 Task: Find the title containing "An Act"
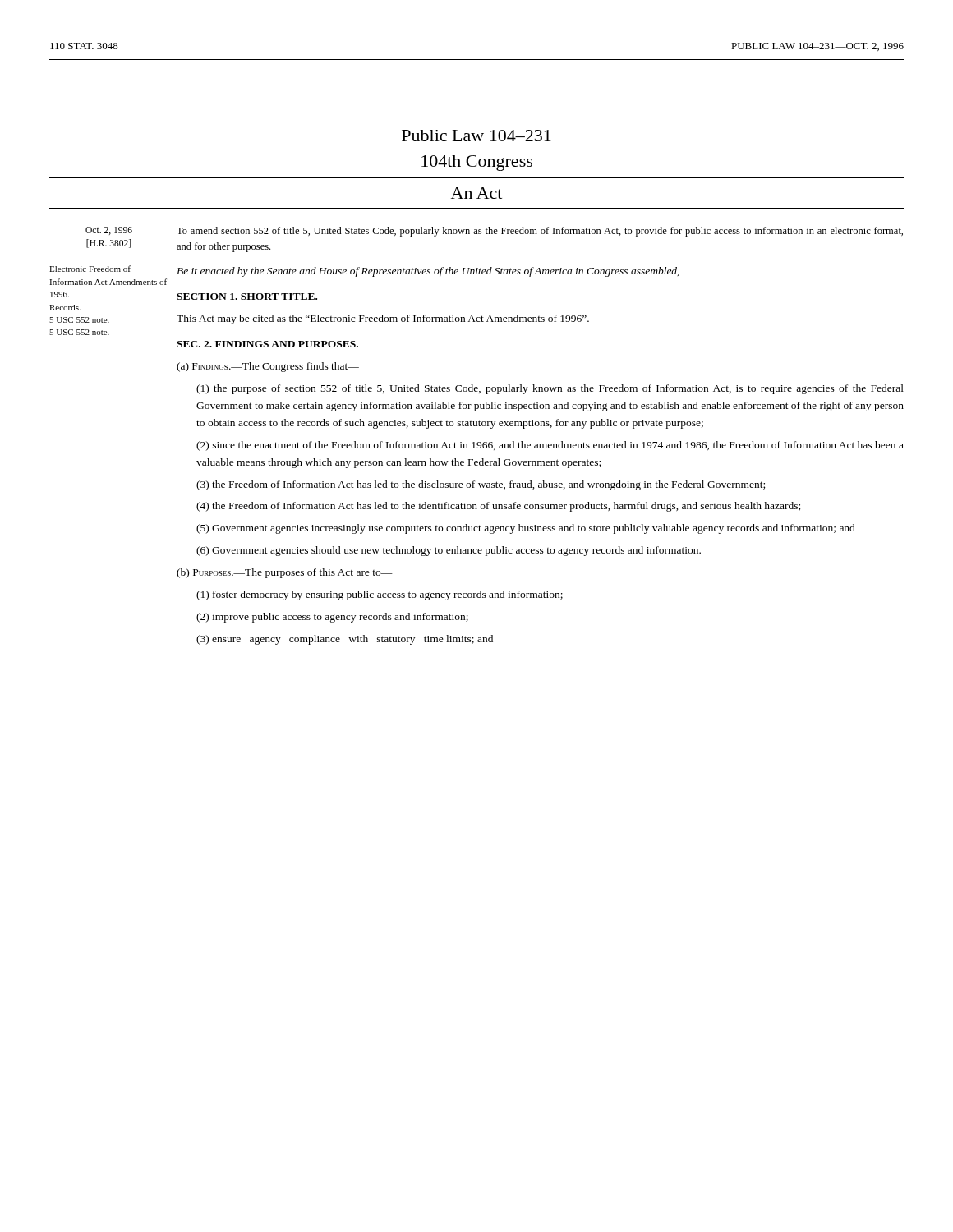click(476, 192)
